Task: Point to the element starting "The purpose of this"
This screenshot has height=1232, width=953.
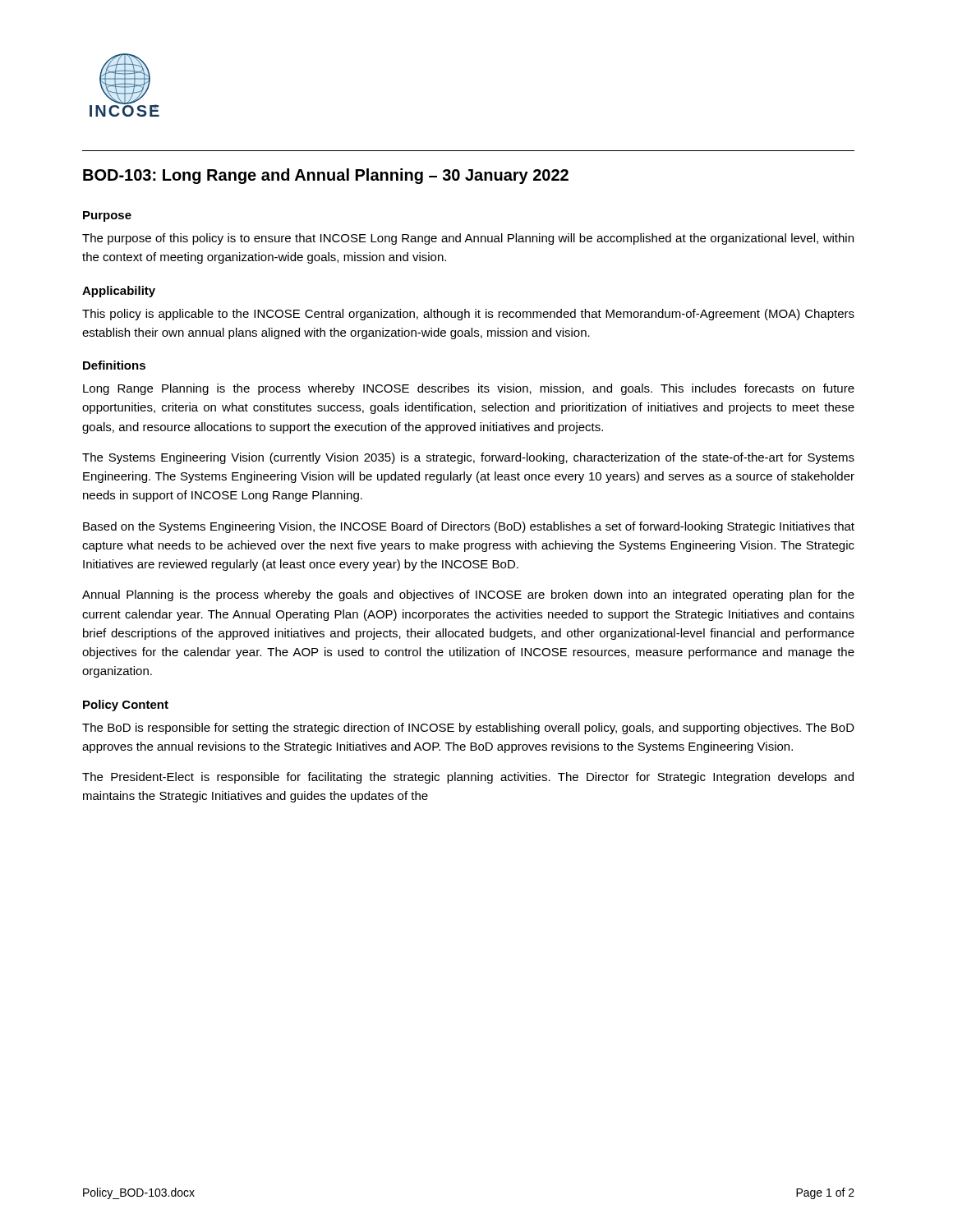Action: [x=468, y=247]
